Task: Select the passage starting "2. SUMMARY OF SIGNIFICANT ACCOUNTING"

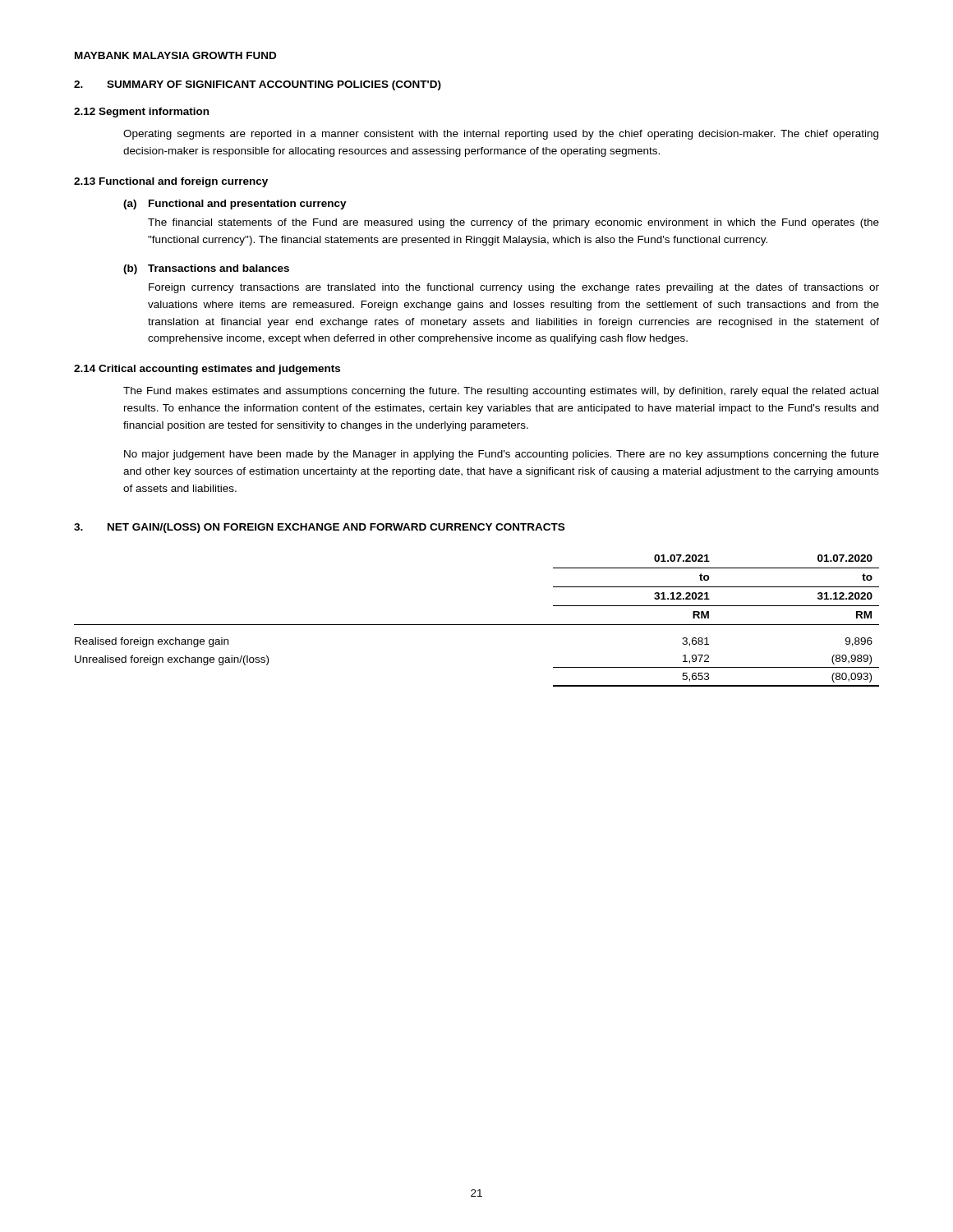Action: (x=258, y=84)
